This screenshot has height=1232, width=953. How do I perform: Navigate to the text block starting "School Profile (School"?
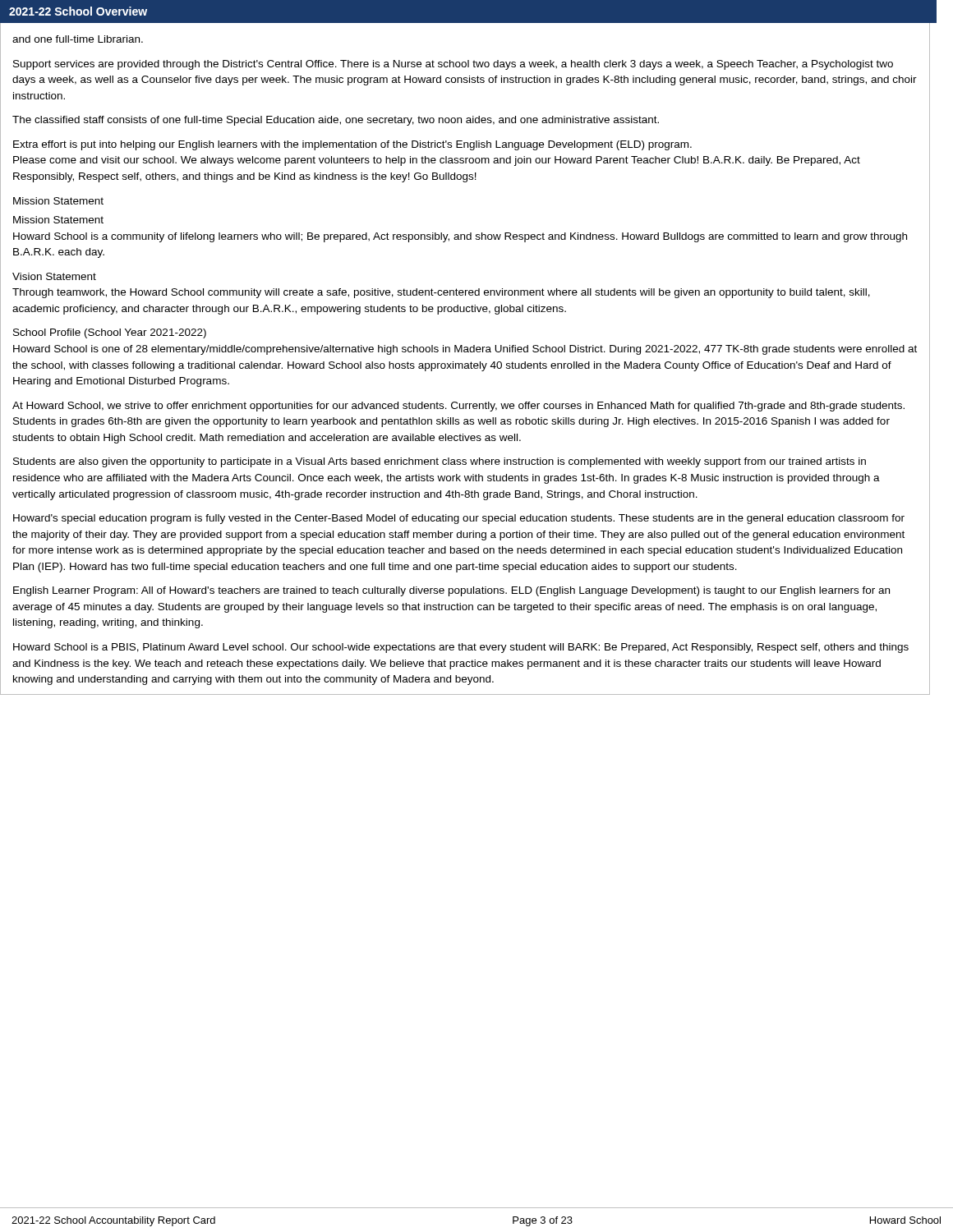point(465,357)
